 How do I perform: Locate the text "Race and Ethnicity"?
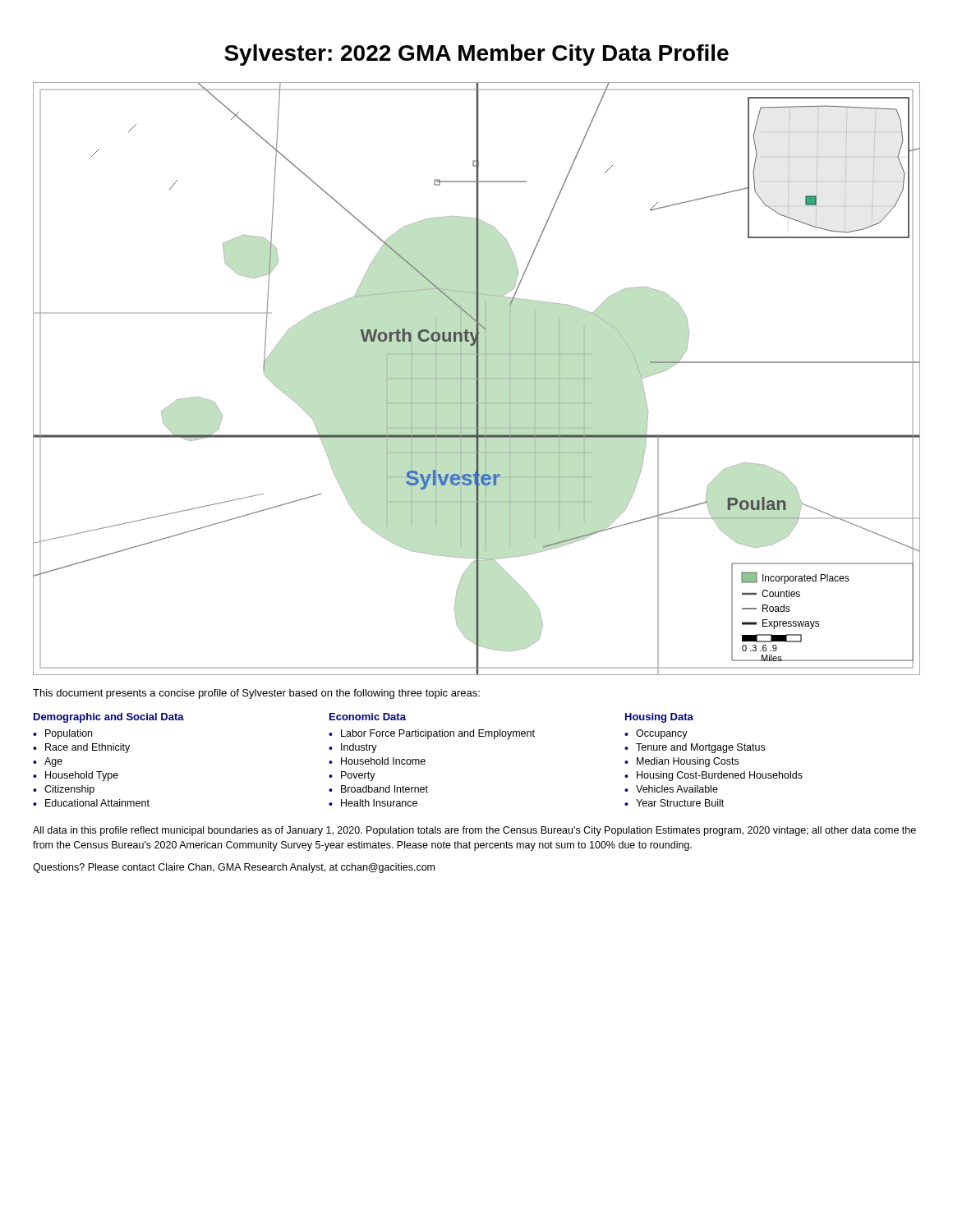tap(87, 747)
